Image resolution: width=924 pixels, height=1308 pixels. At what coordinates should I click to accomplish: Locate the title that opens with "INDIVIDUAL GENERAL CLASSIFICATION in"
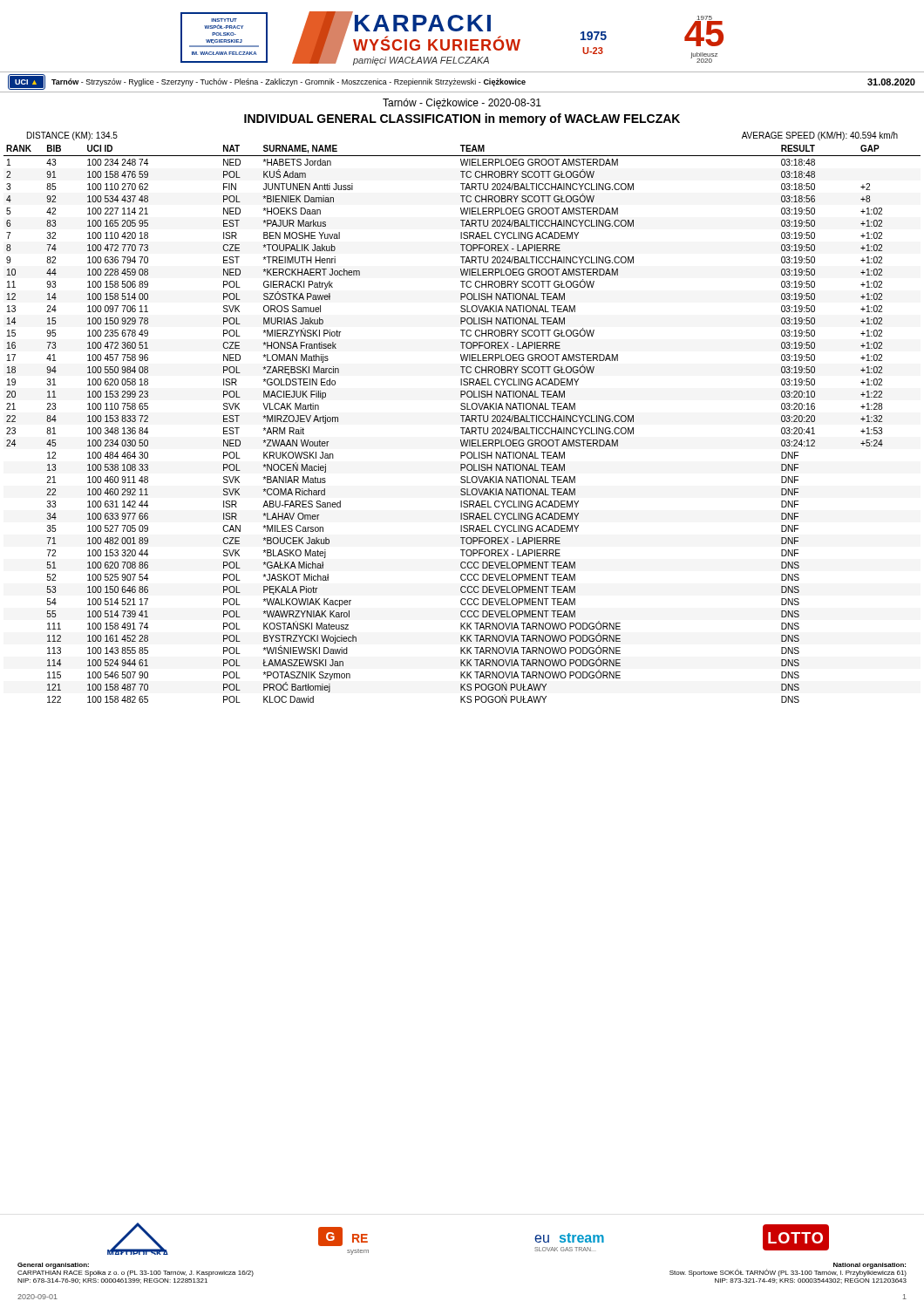click(462, 119)
